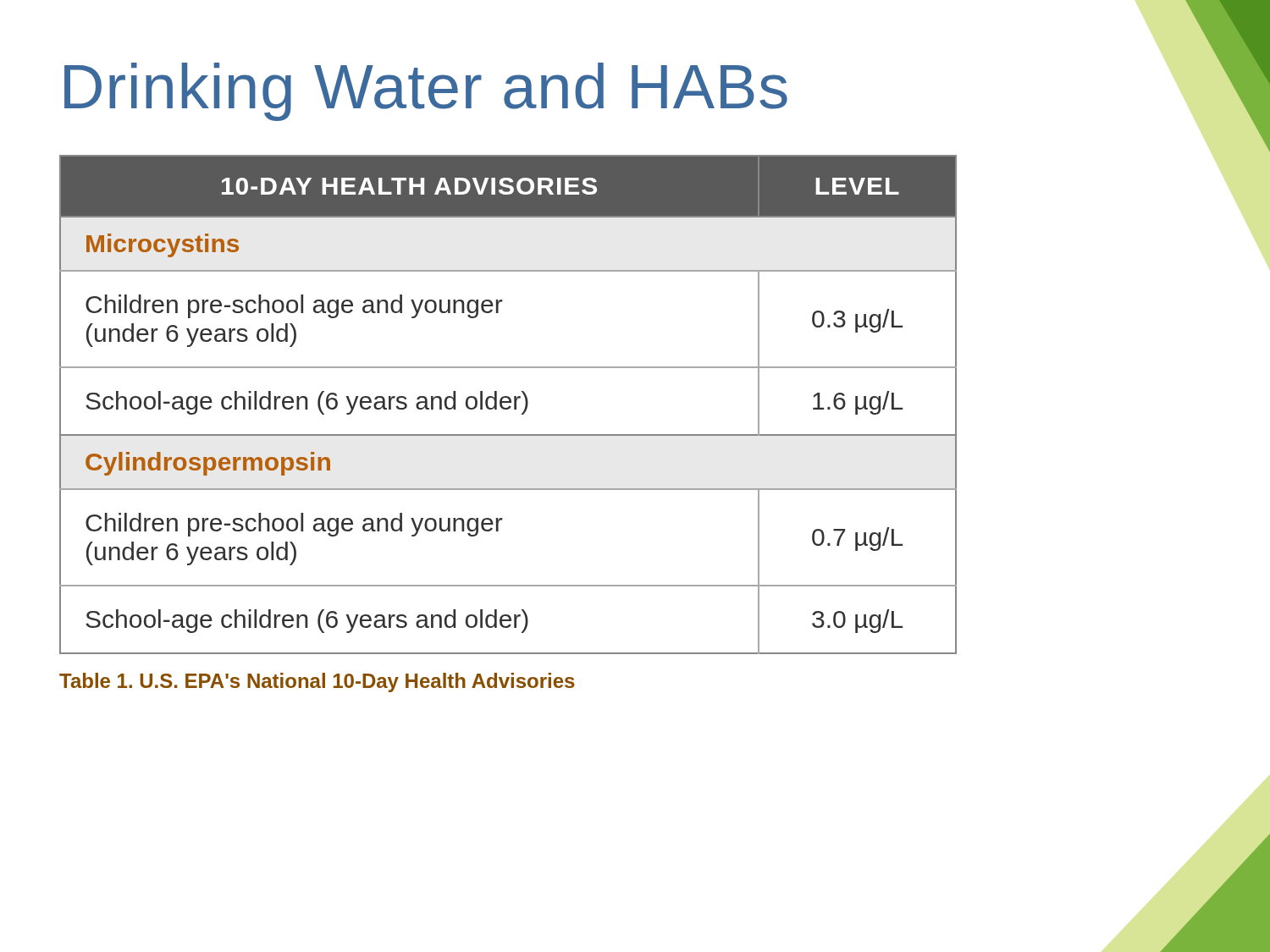1270x952 pixels.
Task: Click on the caption that says "Table 1. U.S. EPA's National 10-Day"
Action: [x=317, y=681]
